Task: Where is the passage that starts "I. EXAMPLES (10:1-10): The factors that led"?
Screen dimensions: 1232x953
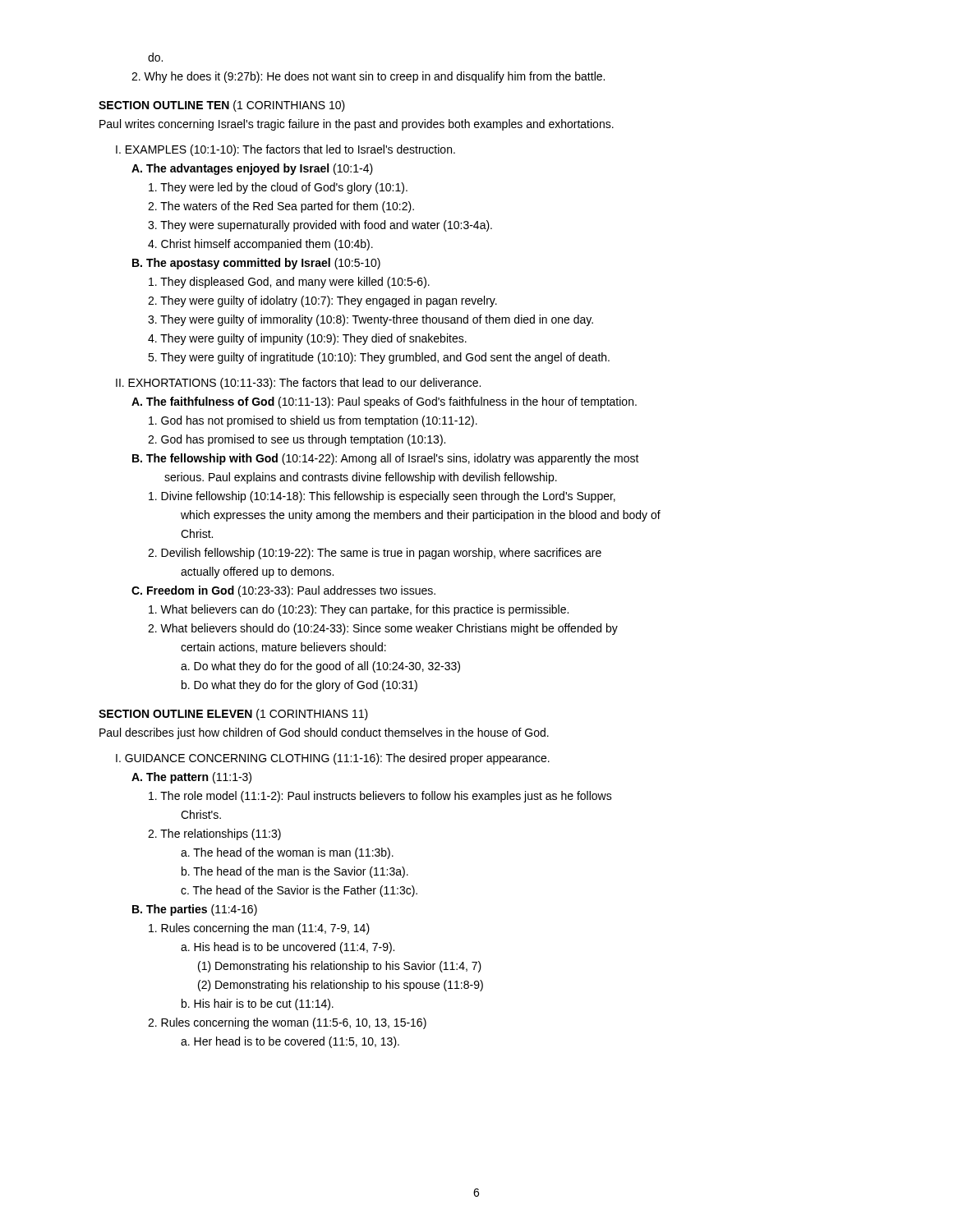Action: 285,150
